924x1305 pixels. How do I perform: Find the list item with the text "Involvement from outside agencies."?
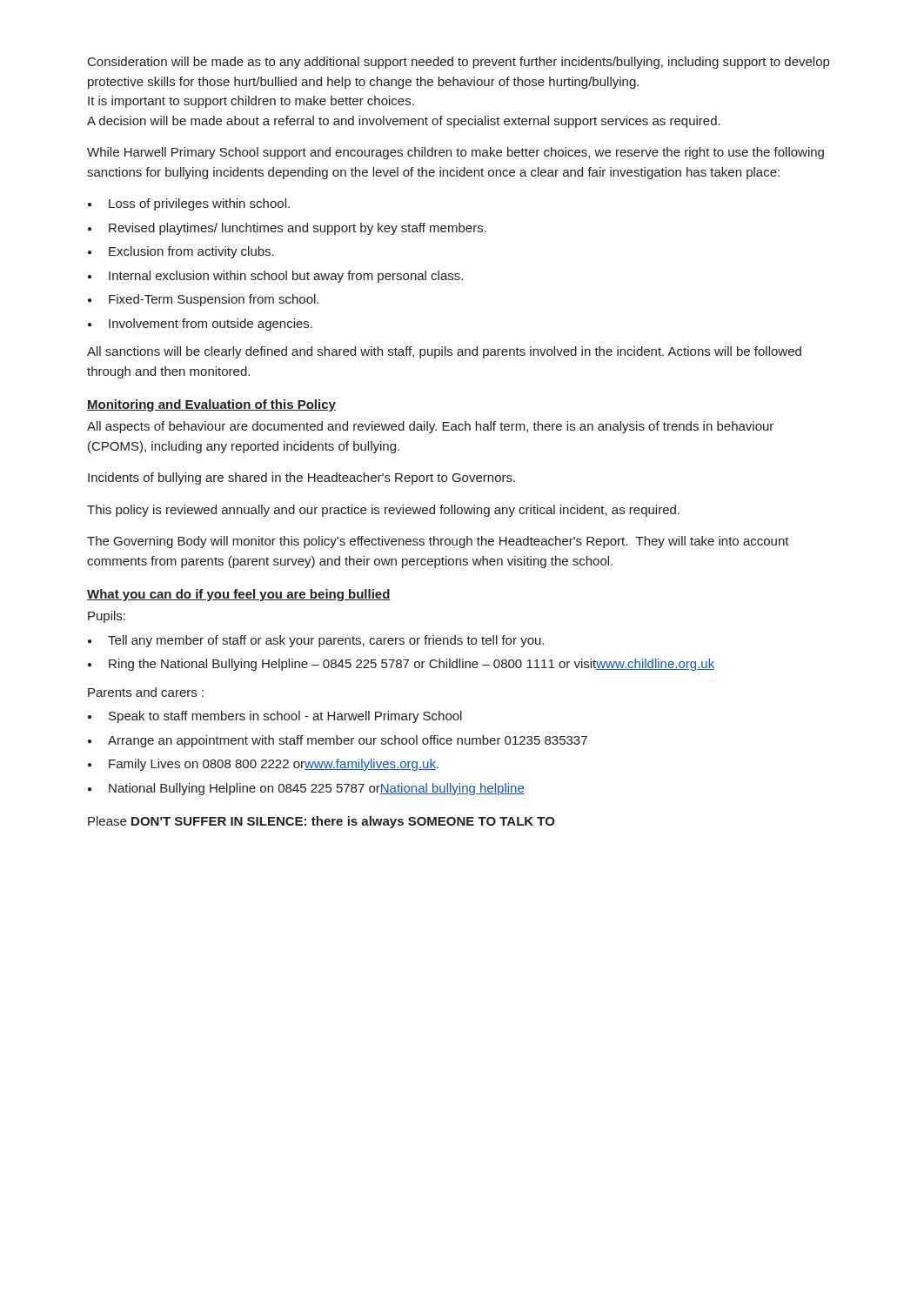coord(211,323)
